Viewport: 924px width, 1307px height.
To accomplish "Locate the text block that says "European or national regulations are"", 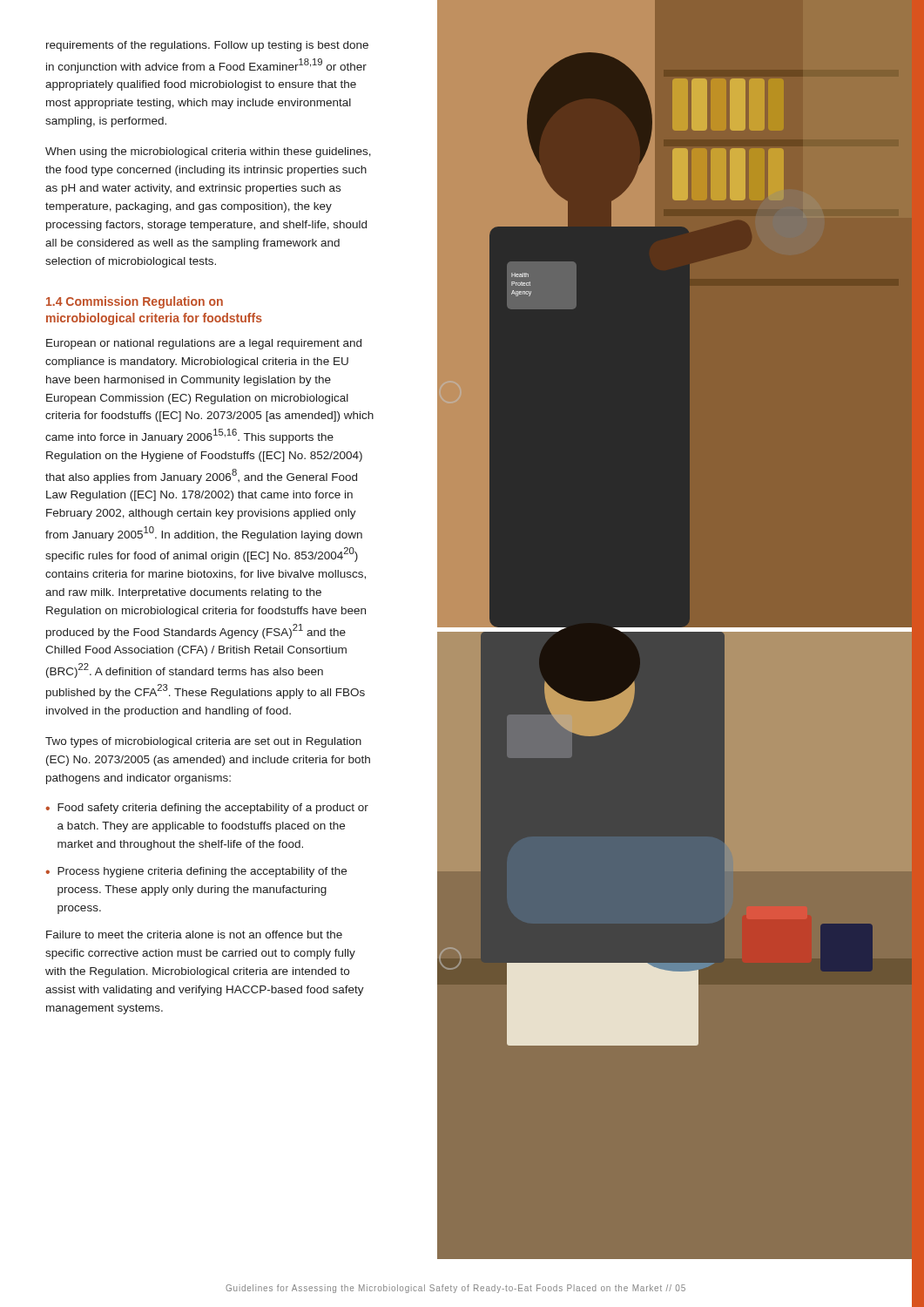I will click(x=210, y=561).
